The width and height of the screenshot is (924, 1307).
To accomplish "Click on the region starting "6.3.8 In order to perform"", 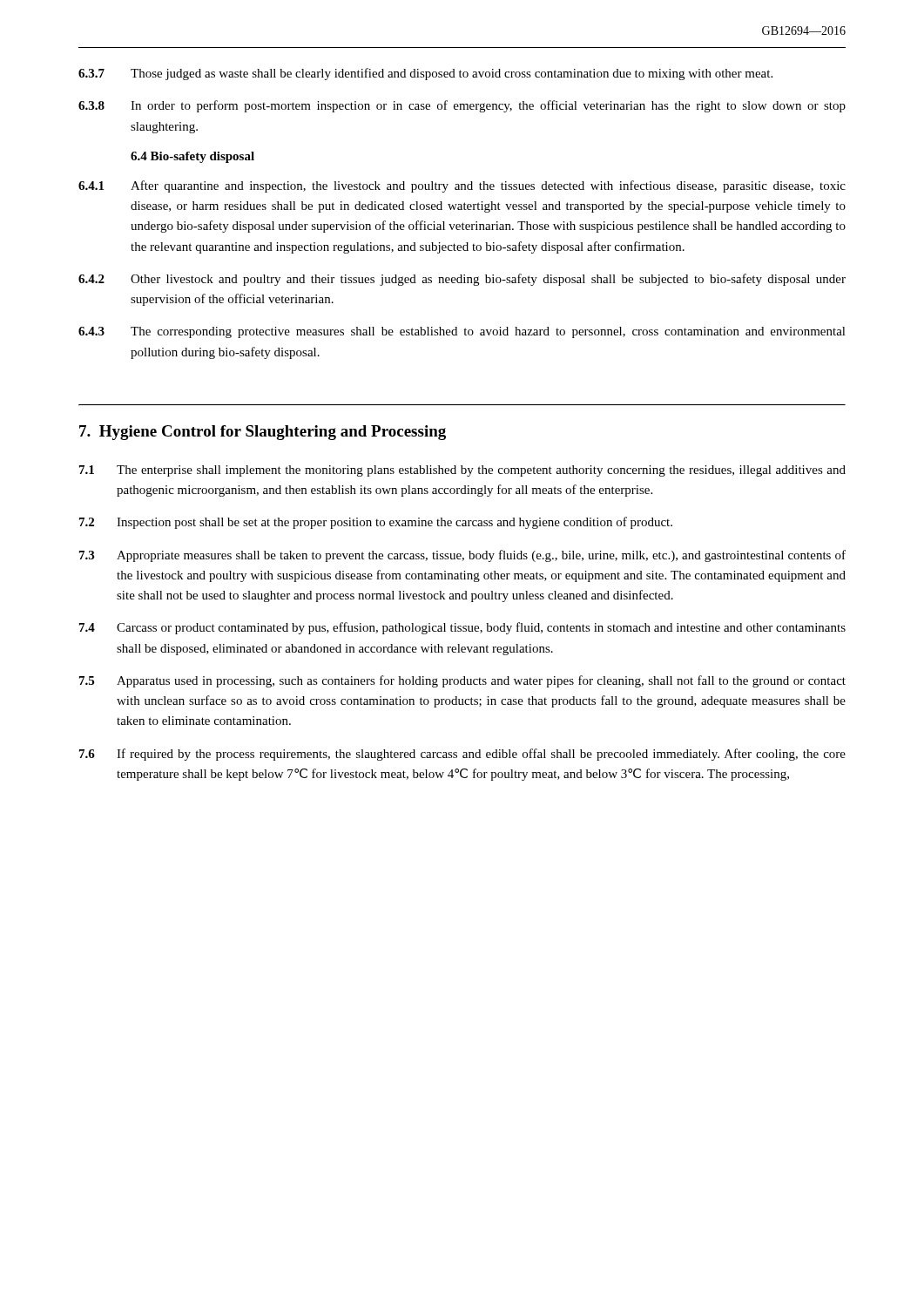I will pyautogui.click(x=462, y=116).
